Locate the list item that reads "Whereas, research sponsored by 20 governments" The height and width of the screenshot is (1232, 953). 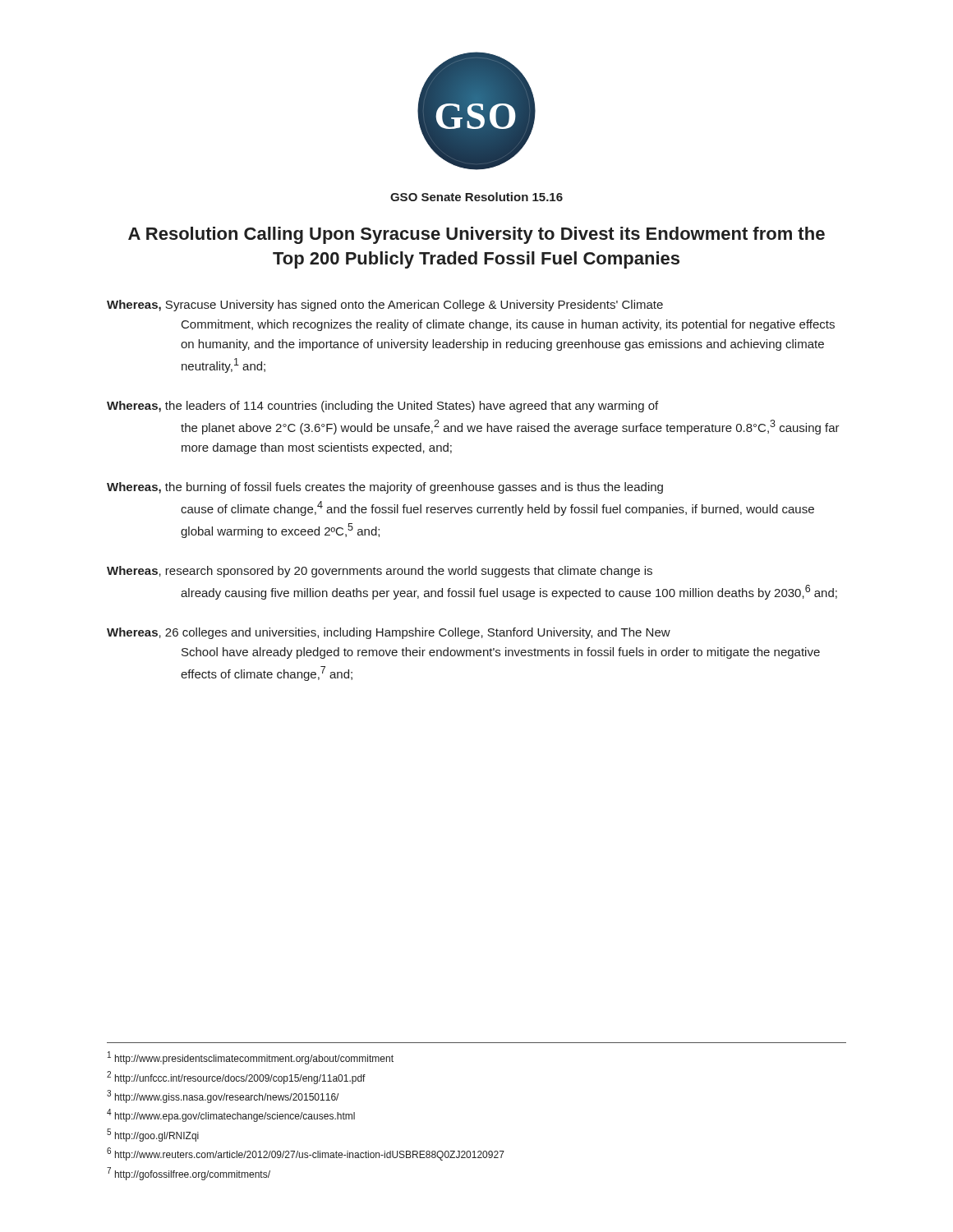476,583
